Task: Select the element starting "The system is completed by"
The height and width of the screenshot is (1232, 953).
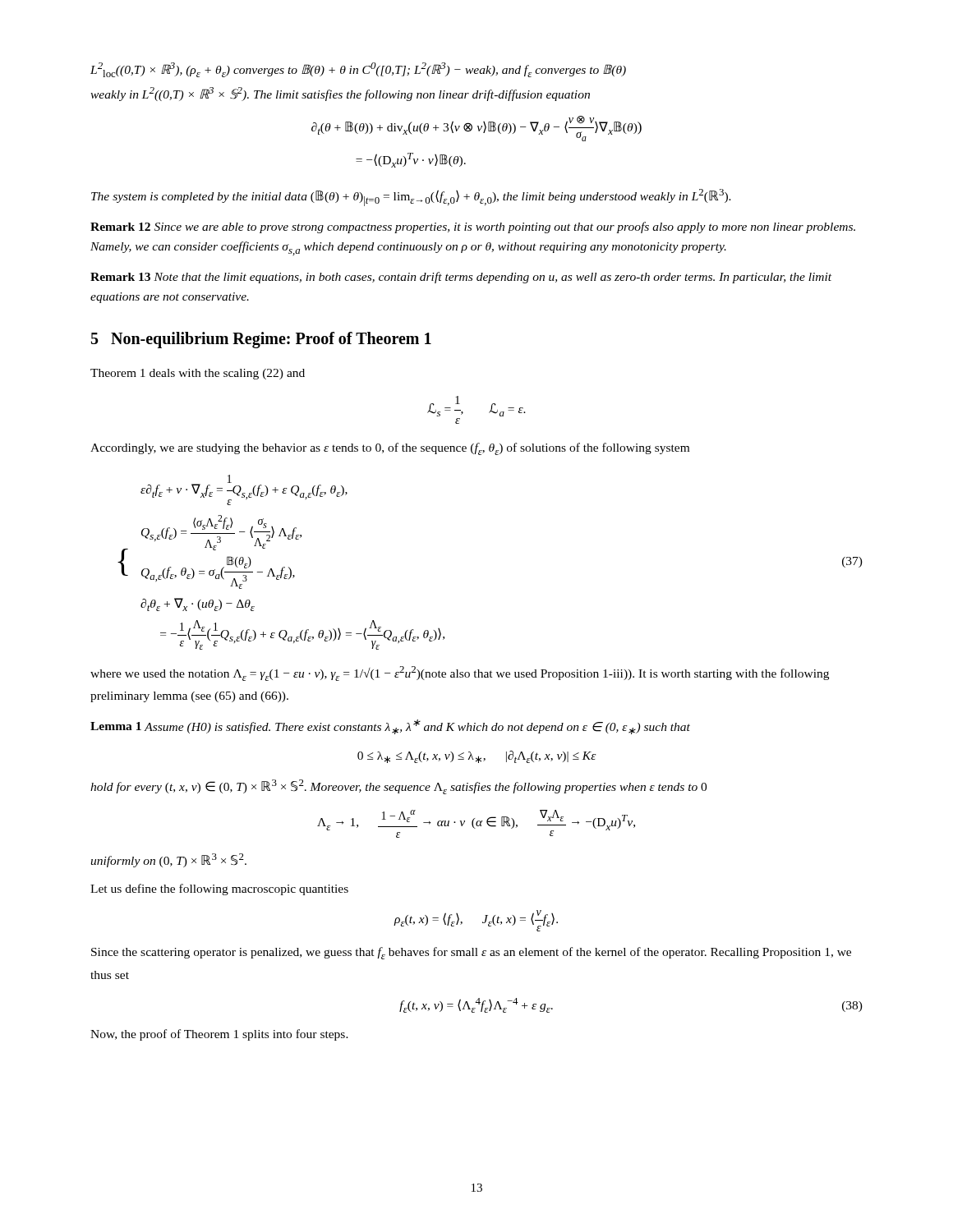Action: [411, 196]
